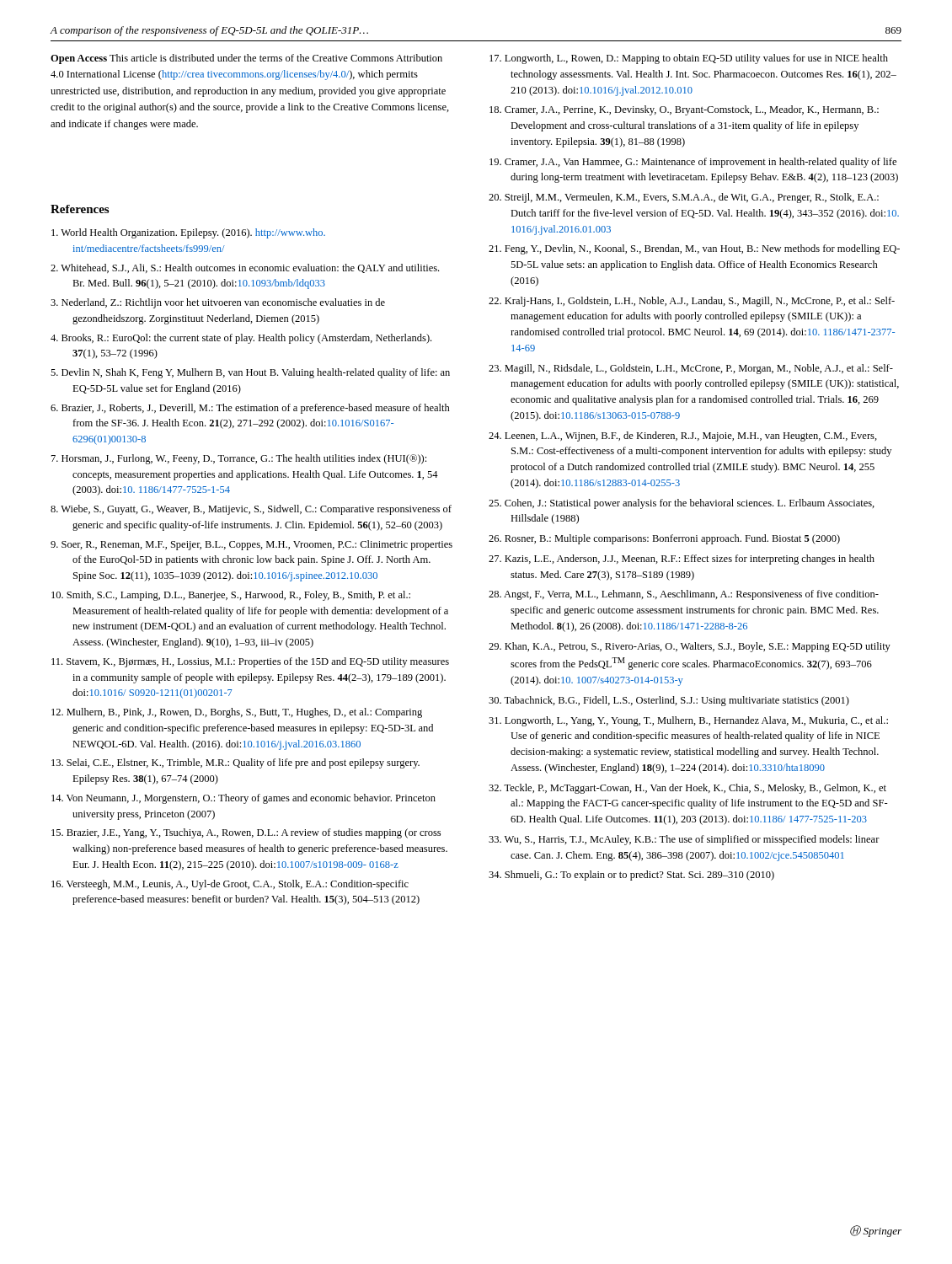952x1264 pixels.
Task: Click on the list item that says "6. Brazier, J.,"
Action: (250, 423)
